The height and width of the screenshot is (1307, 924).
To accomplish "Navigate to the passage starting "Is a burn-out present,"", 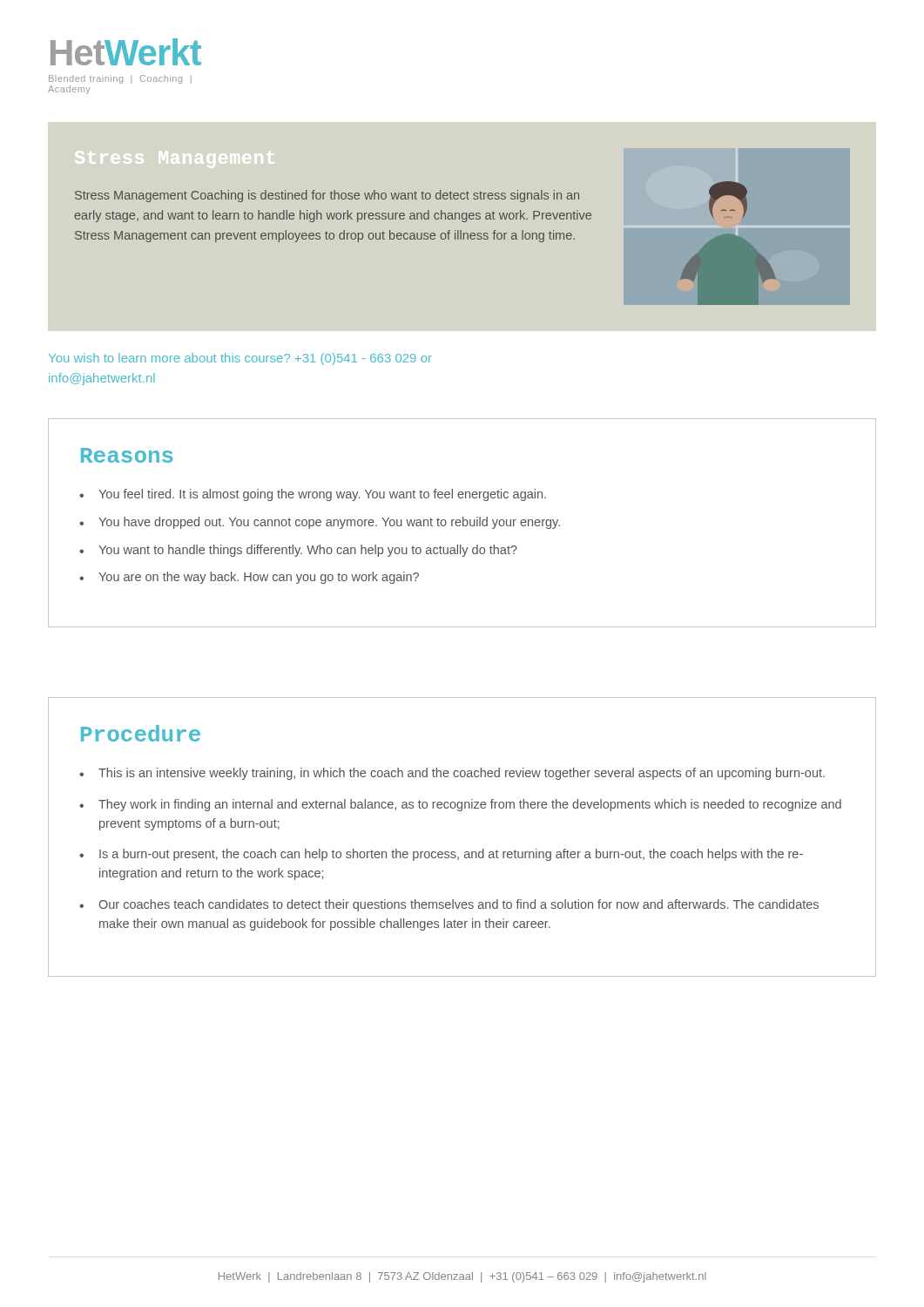I will pos(451,864).
